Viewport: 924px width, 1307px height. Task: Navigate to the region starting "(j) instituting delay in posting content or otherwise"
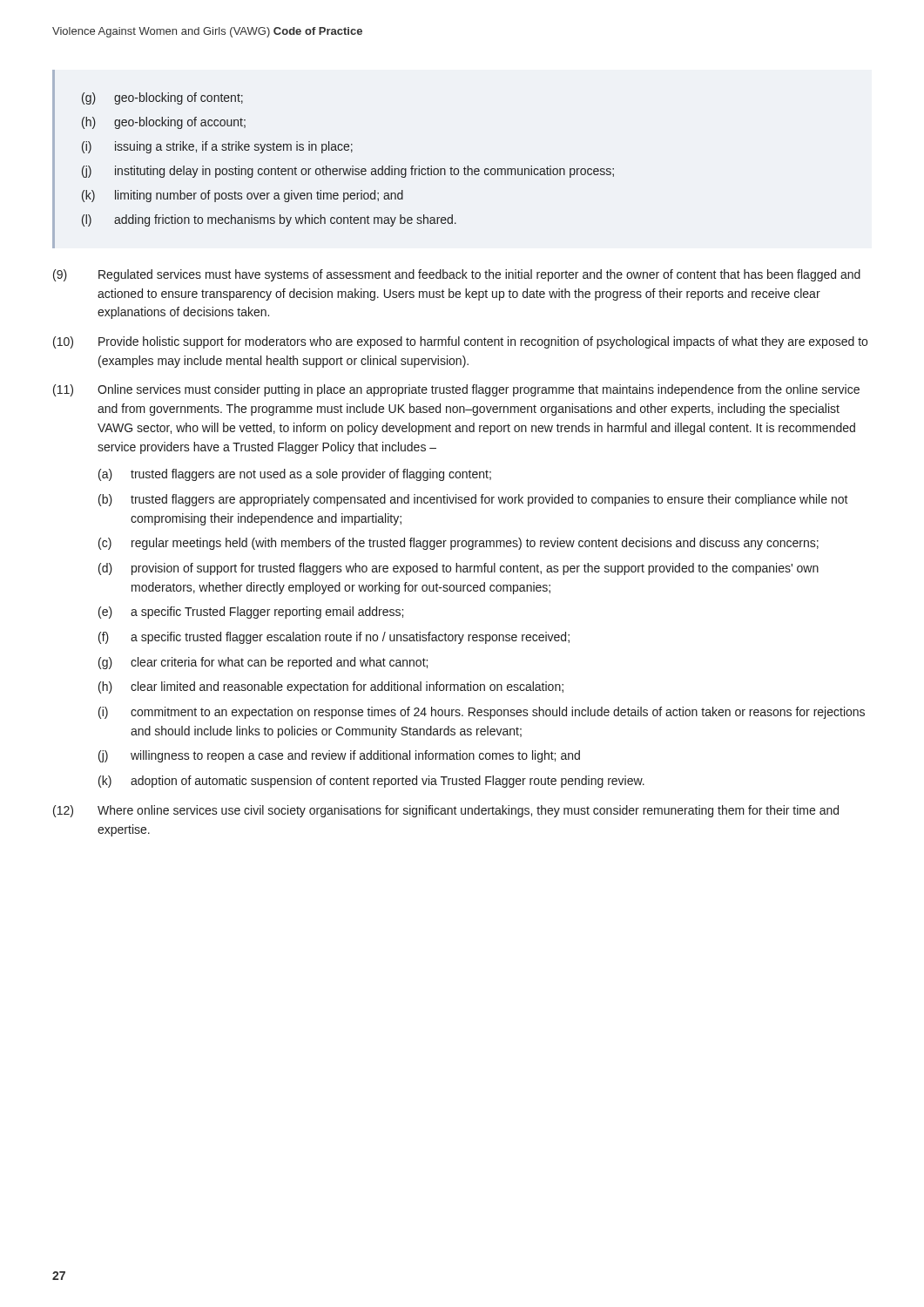tap(463, 171)
